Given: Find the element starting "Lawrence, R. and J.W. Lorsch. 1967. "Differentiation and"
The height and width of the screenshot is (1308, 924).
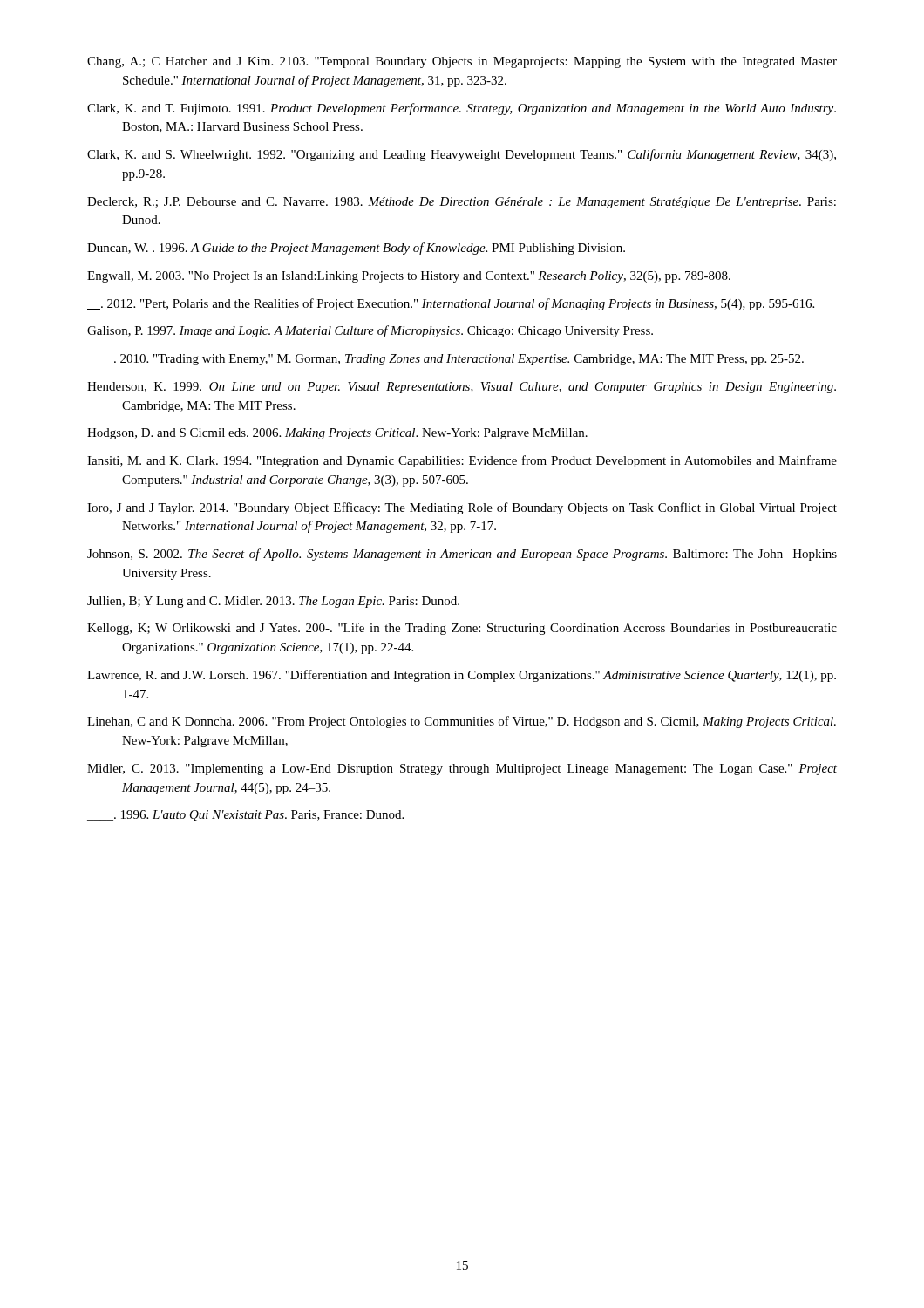Looking at the screenshot, I should 462,684.
